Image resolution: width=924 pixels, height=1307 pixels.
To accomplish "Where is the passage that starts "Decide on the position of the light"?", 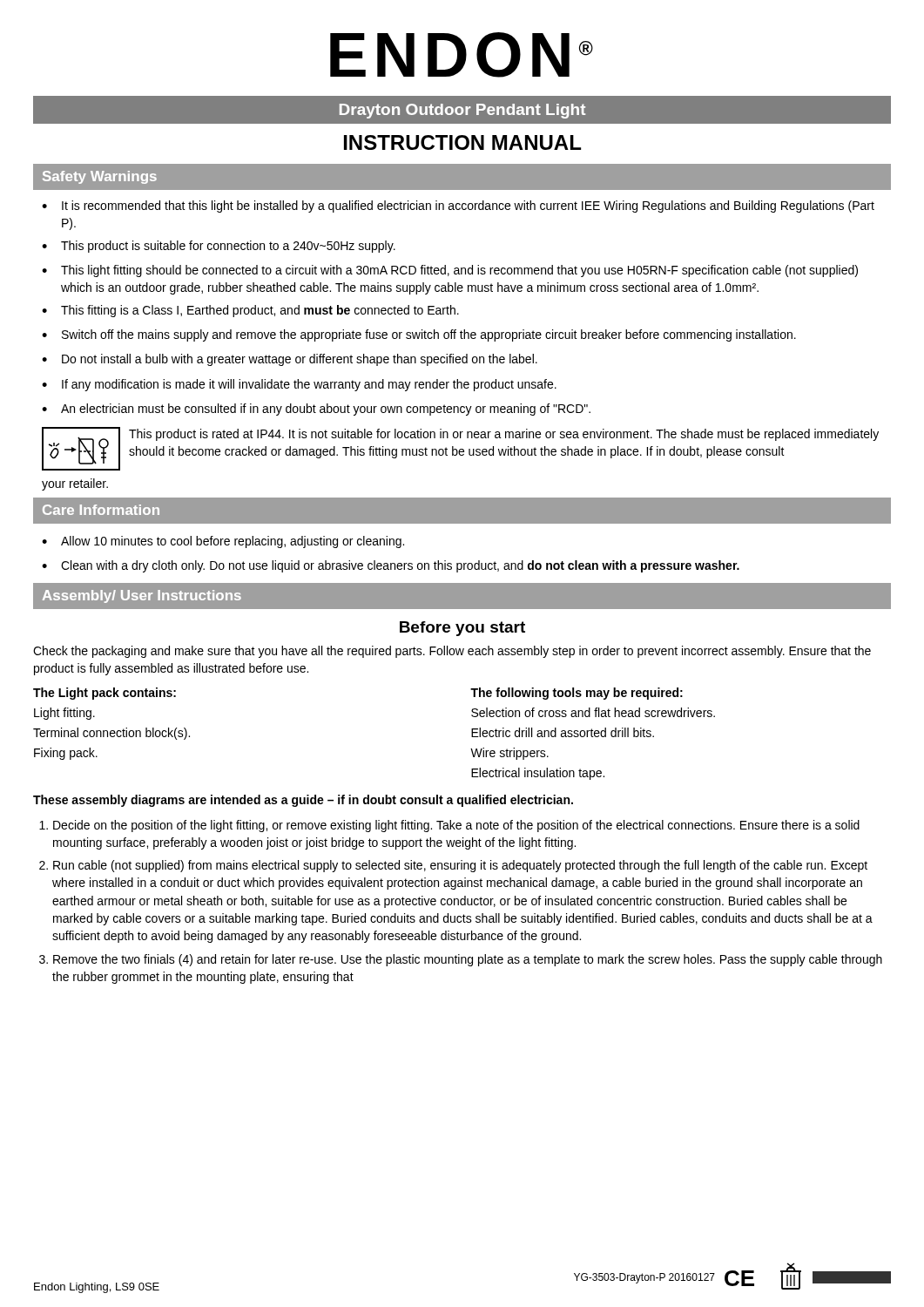I will point(456,834).
